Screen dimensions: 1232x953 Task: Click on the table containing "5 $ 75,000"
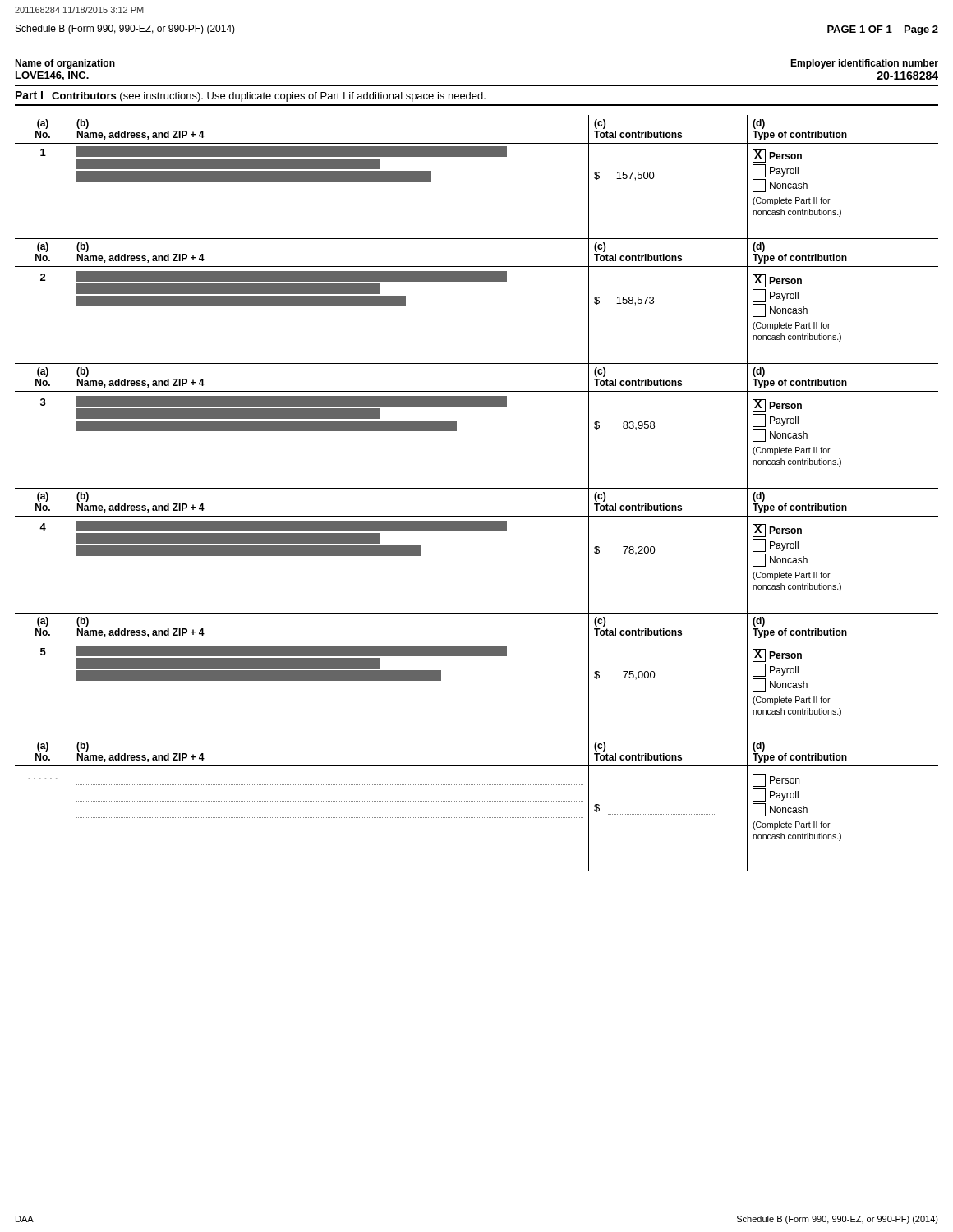point(476,689)
